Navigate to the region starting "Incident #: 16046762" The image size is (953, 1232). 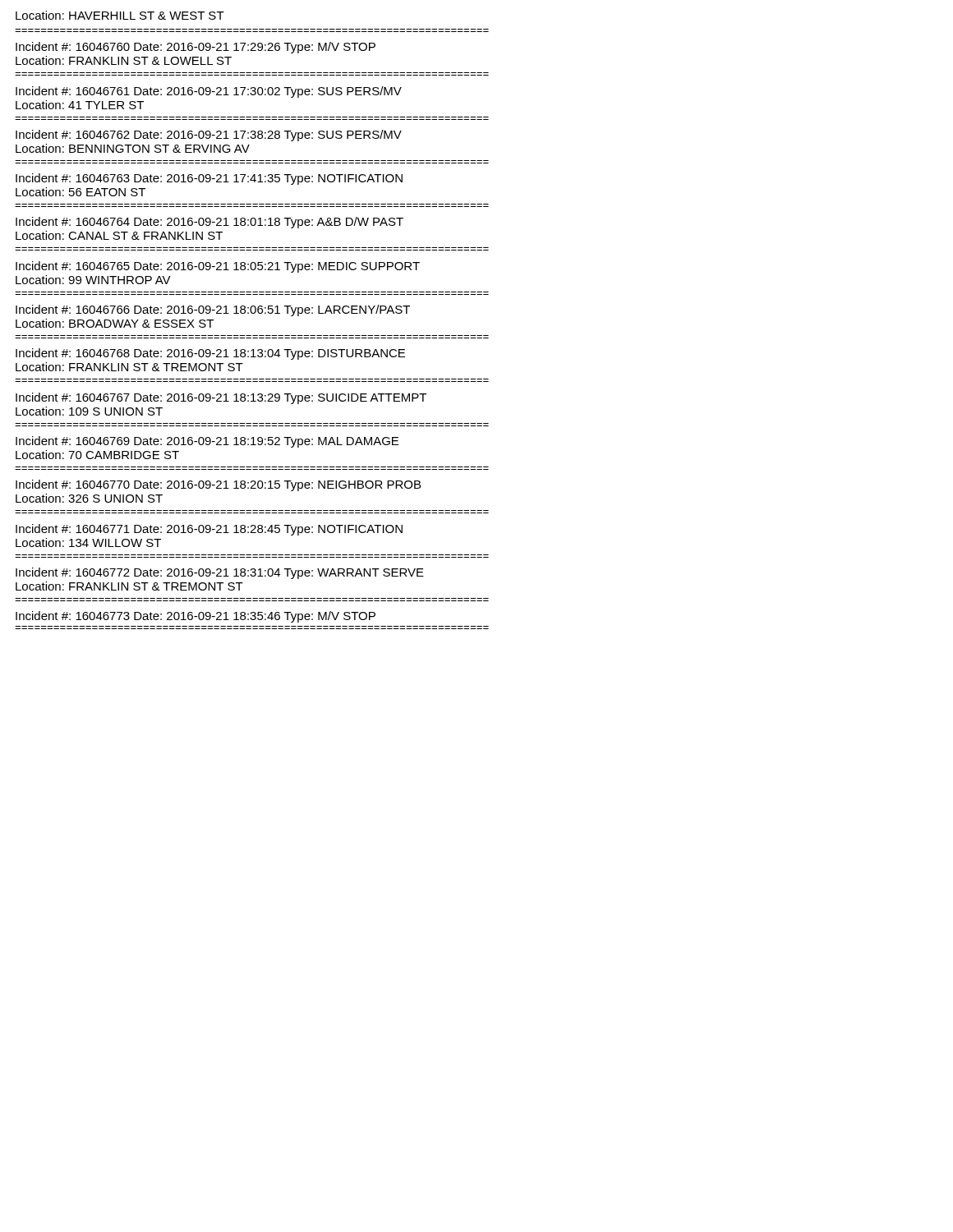[x=209, y=136]
